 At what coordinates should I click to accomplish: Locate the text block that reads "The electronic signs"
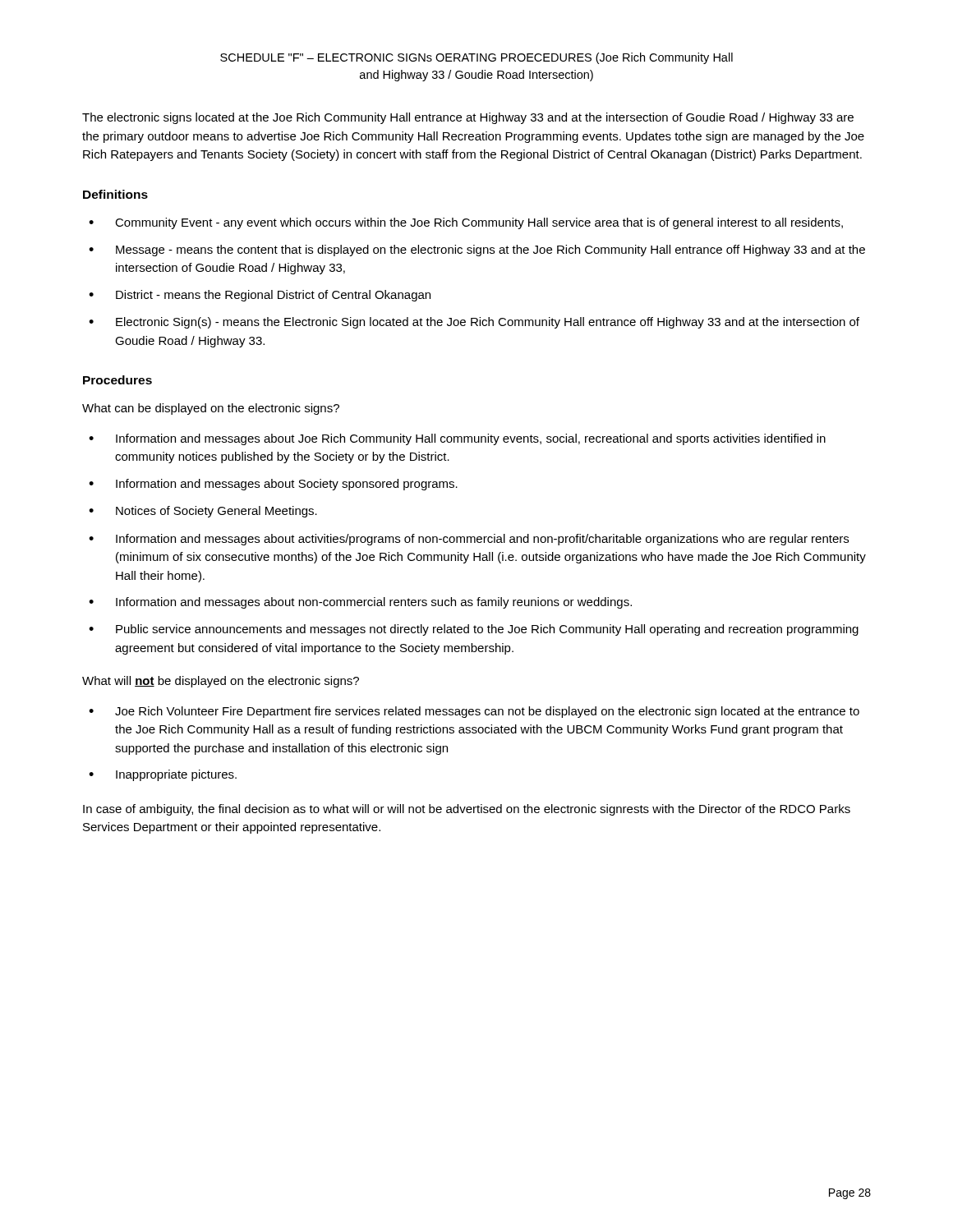coord(473,136)
